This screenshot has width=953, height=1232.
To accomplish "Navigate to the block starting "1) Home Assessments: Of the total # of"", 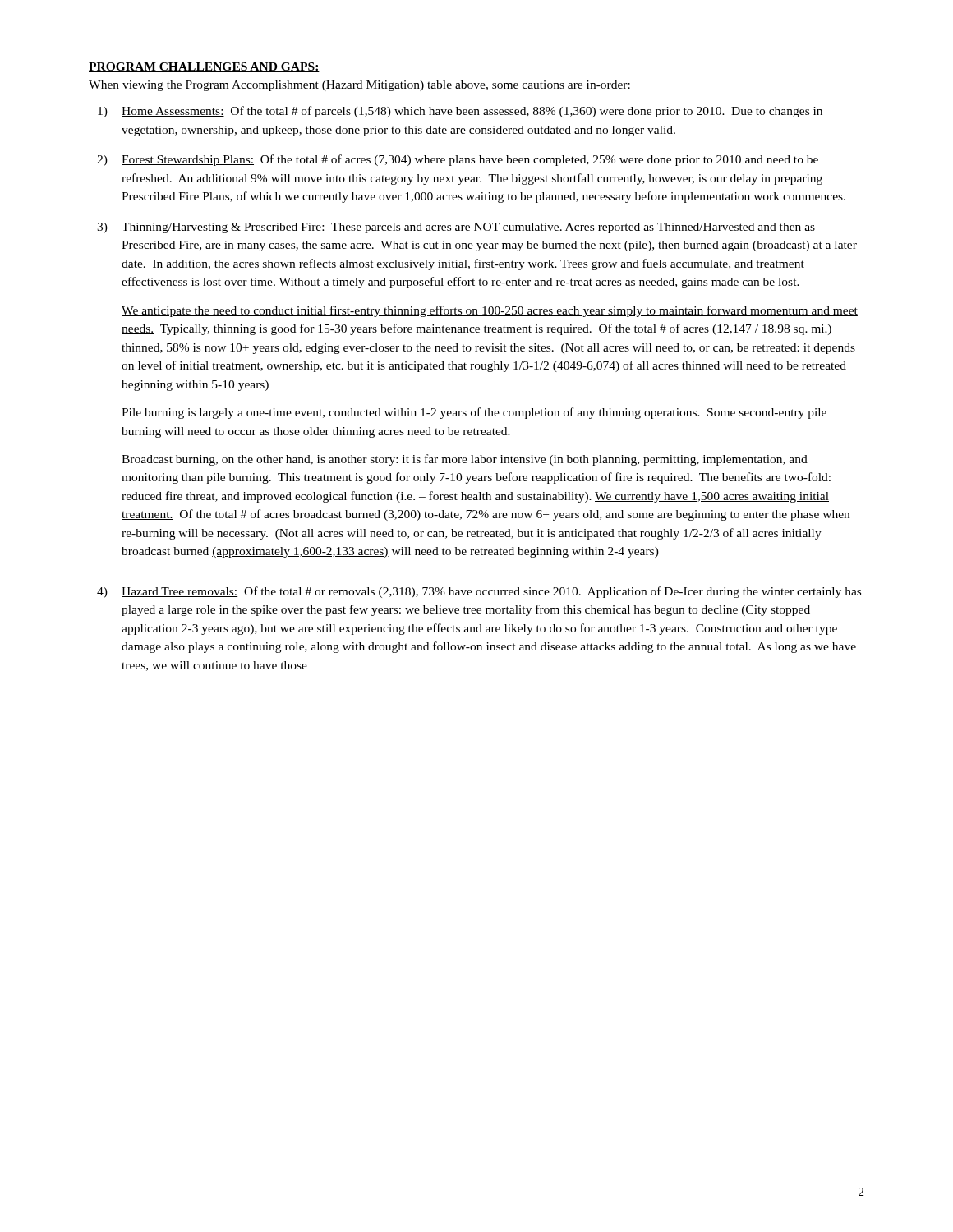I will tap(476, 121).
